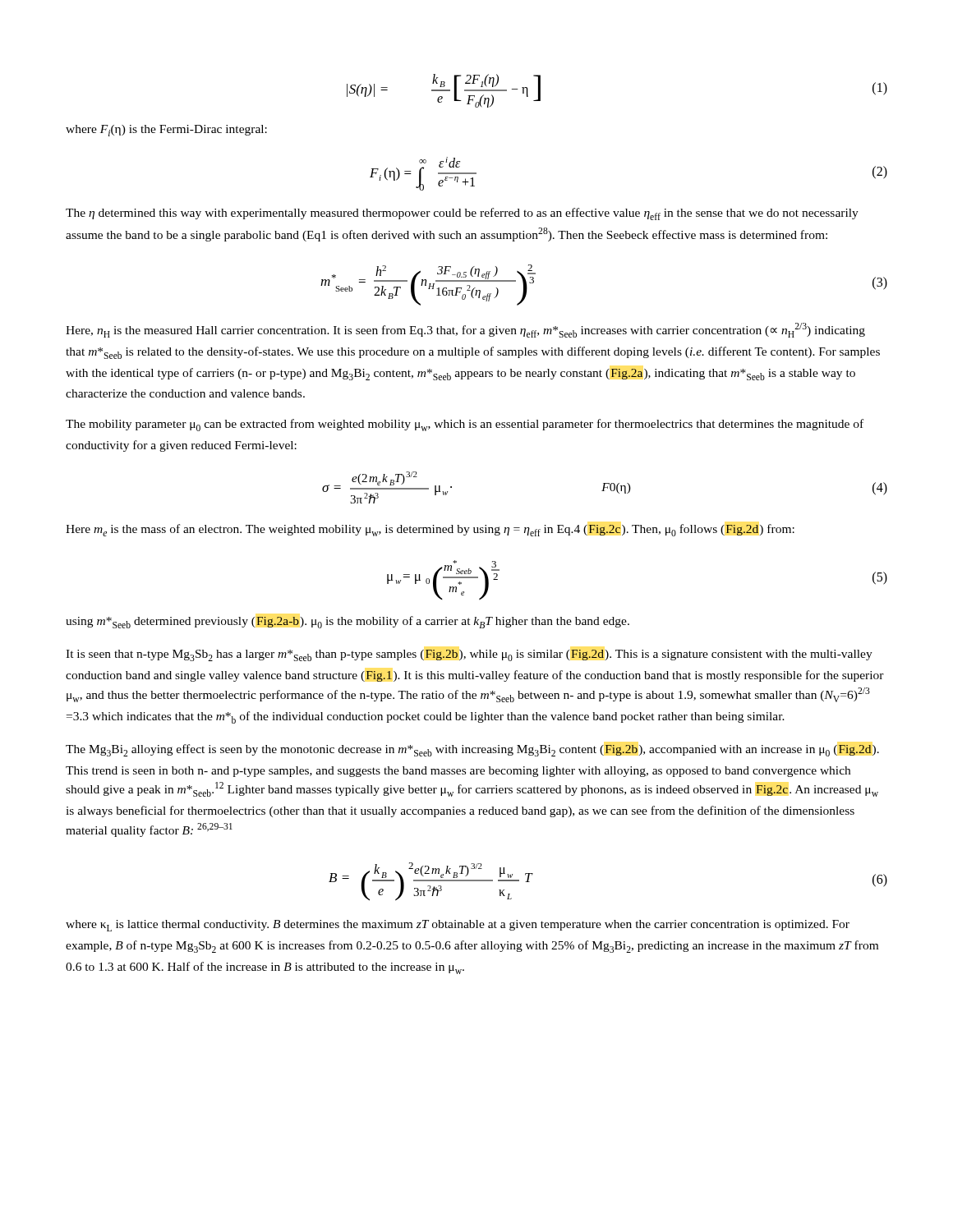
Task: Find the region starting "F i (η) = ∞ 0"
Action: (421, 174)
